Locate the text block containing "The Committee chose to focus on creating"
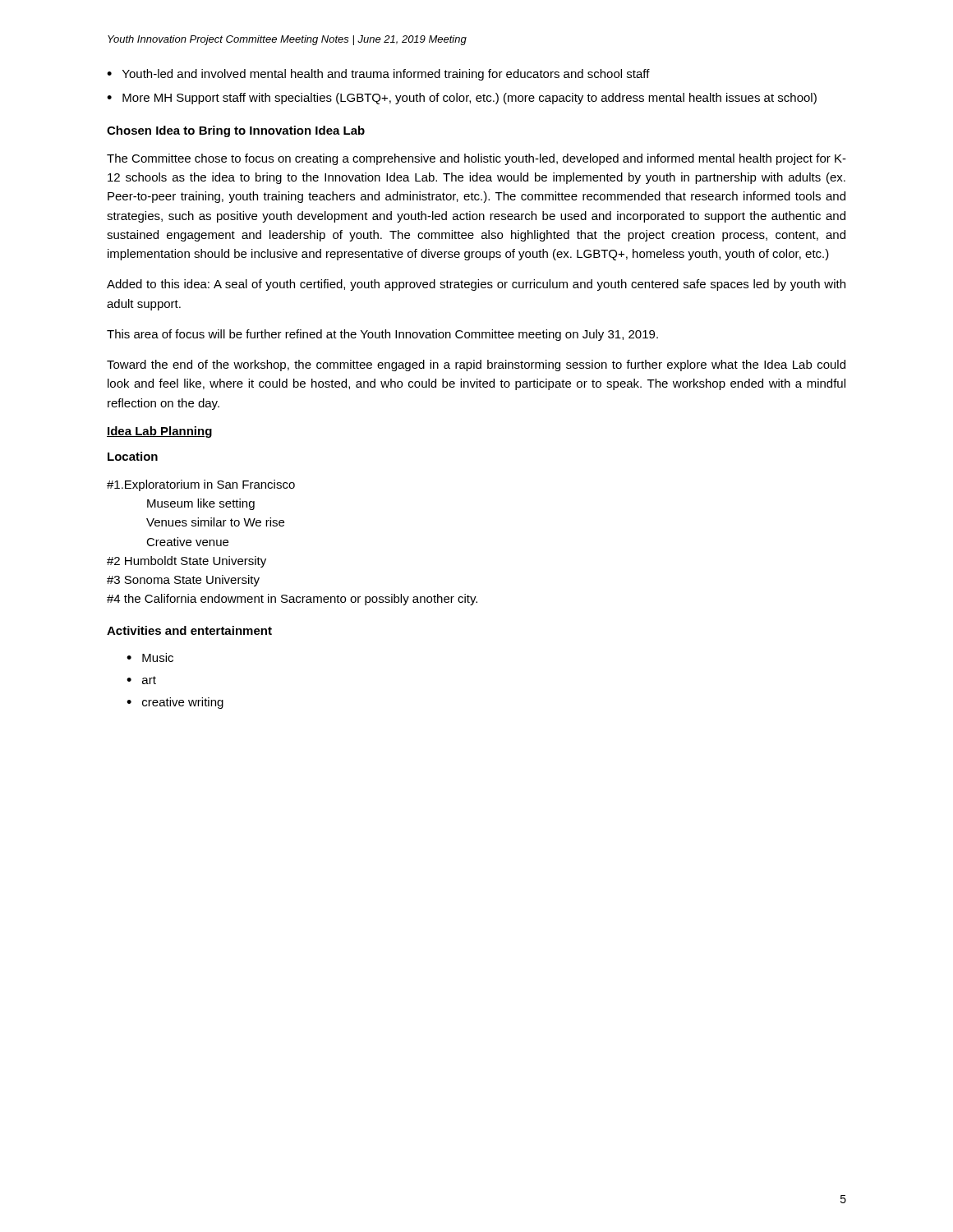The image size is (953, 1232). pyautogui.click(x=476, y=206)
